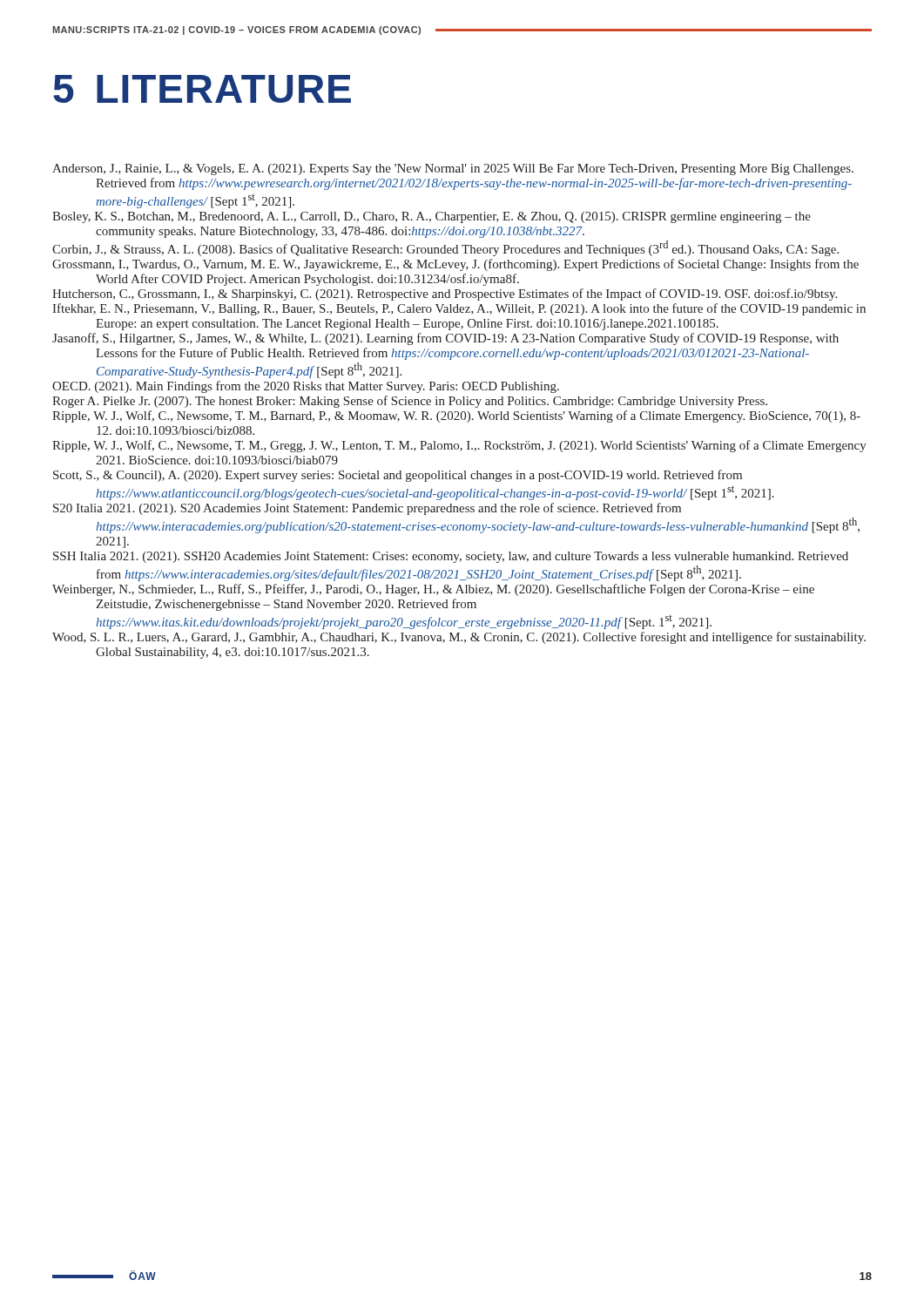Find the list item with the text "Grossmann, I., Twardus,"
924x1307 pixels.
click(456, 271)
